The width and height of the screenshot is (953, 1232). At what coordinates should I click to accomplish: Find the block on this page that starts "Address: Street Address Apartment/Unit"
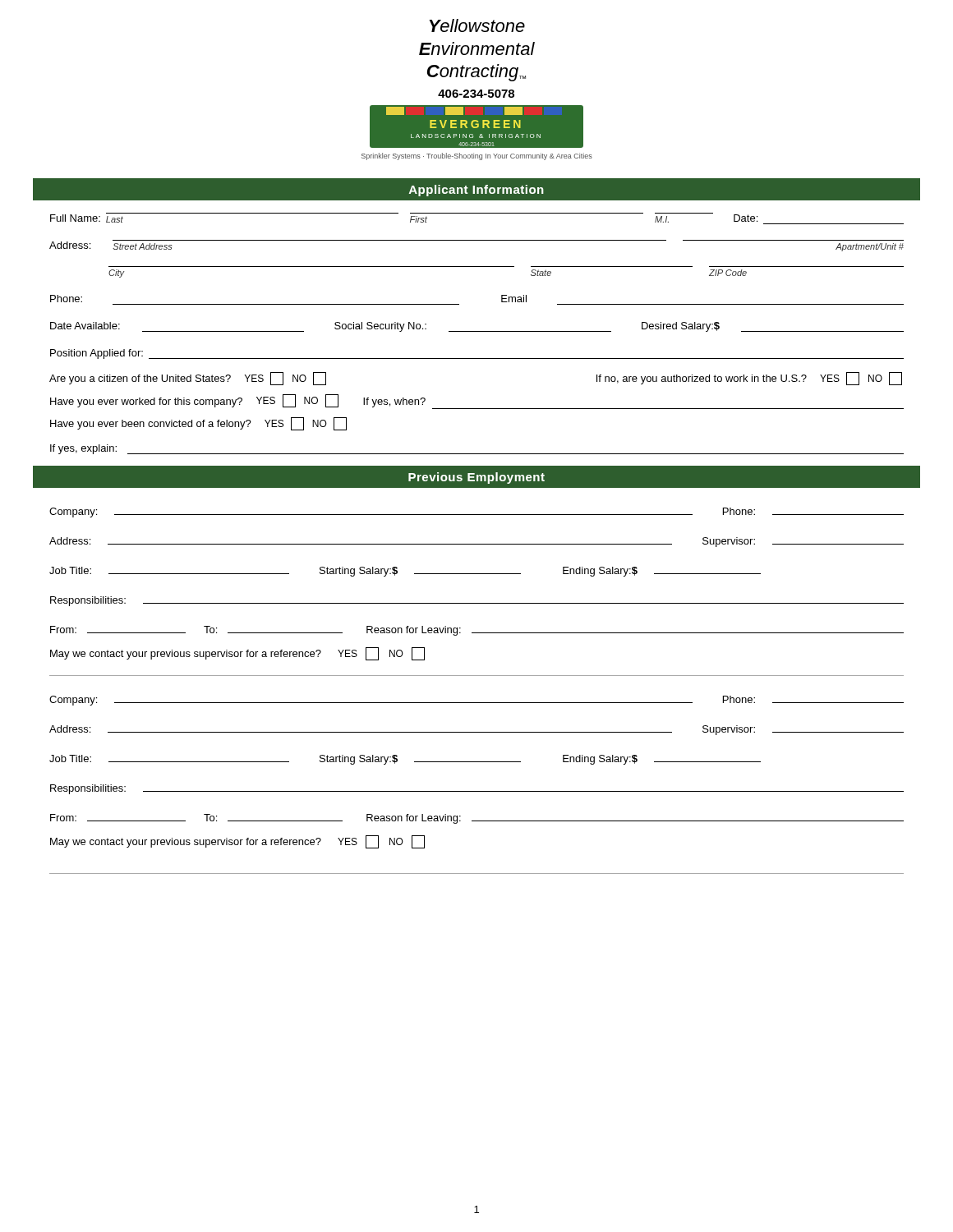(x=476, y=258)
